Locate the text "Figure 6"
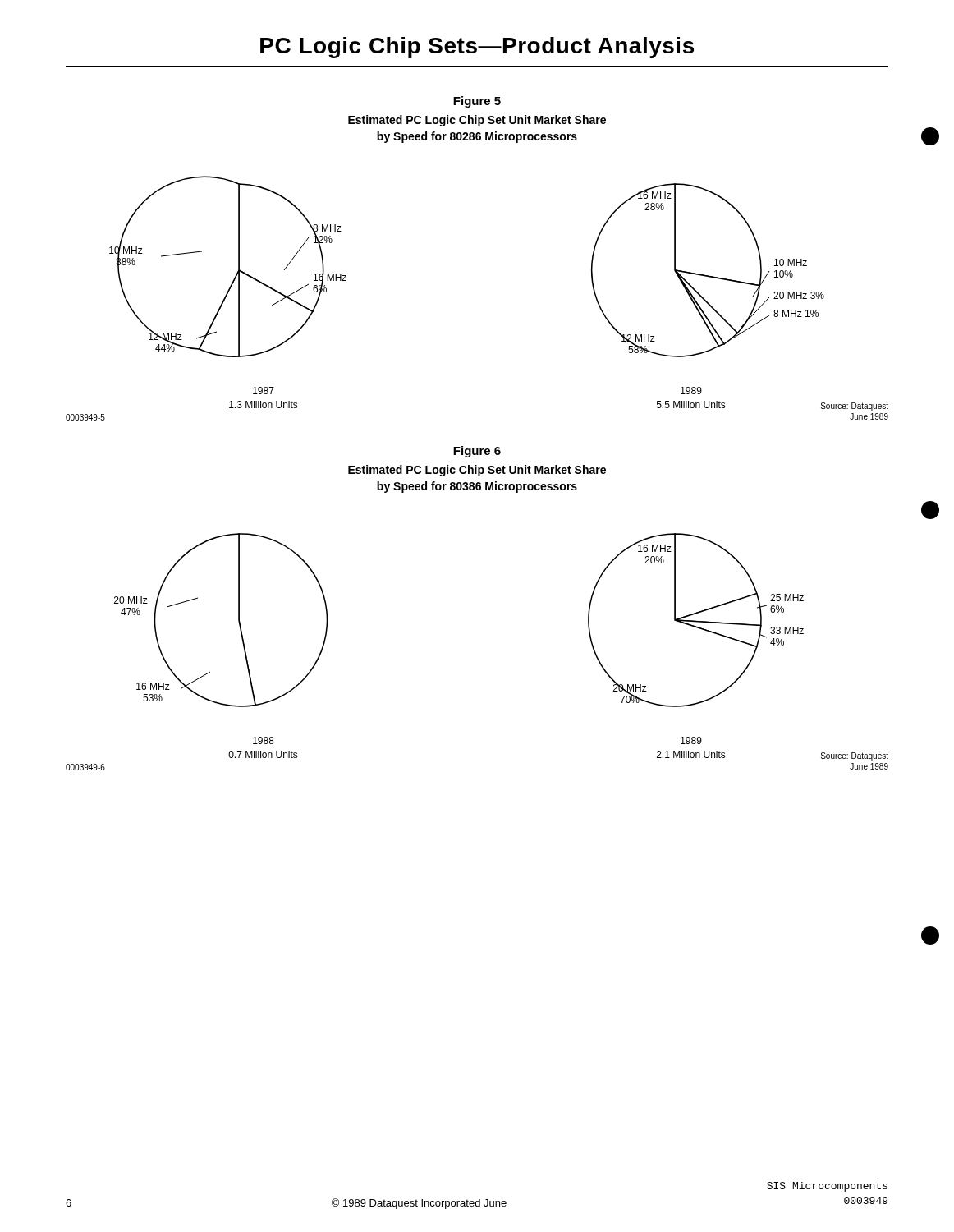This screenshot has height=1232, width=954. click(477, 451)
